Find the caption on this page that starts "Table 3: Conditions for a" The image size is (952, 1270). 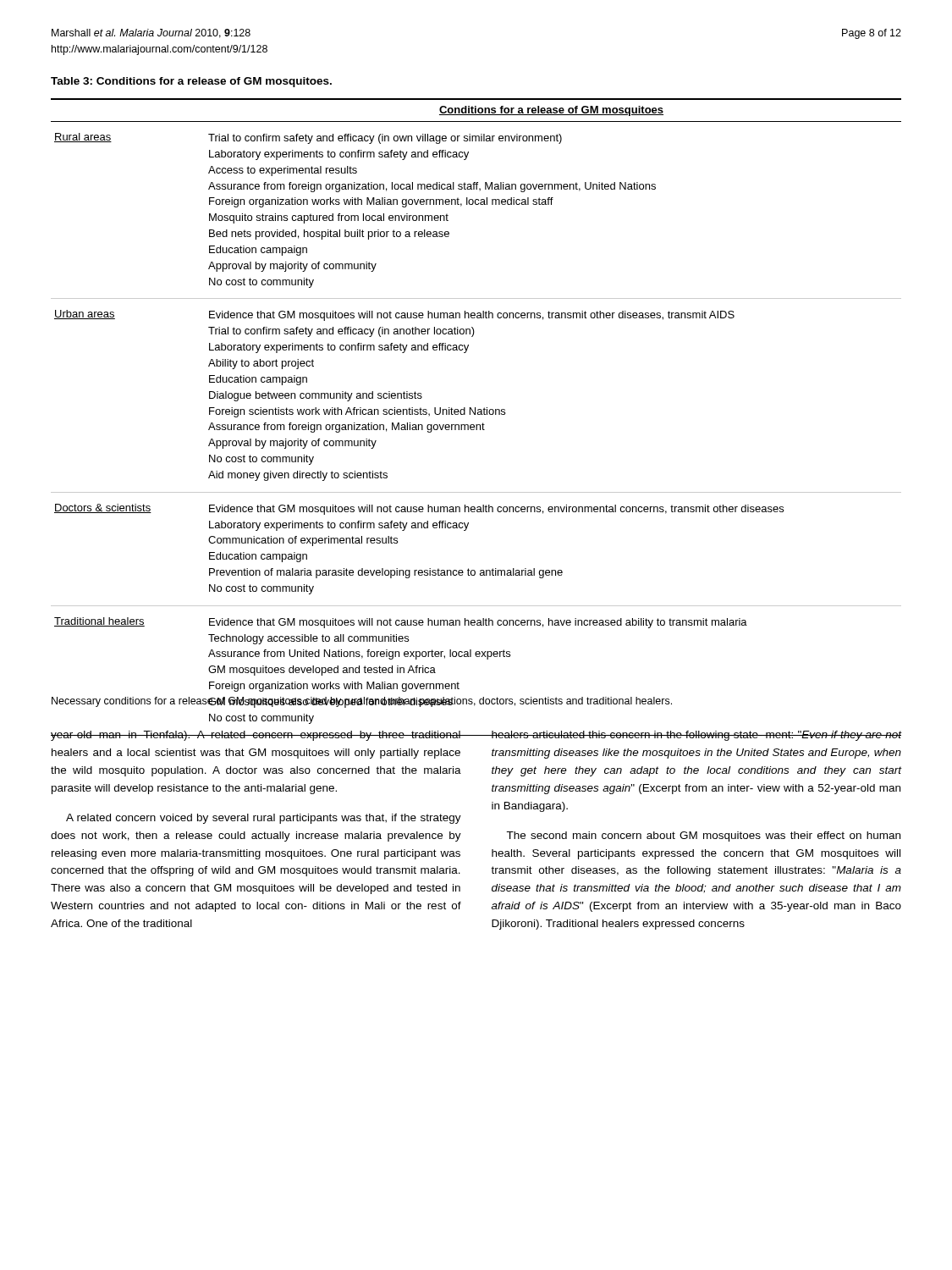192,81
